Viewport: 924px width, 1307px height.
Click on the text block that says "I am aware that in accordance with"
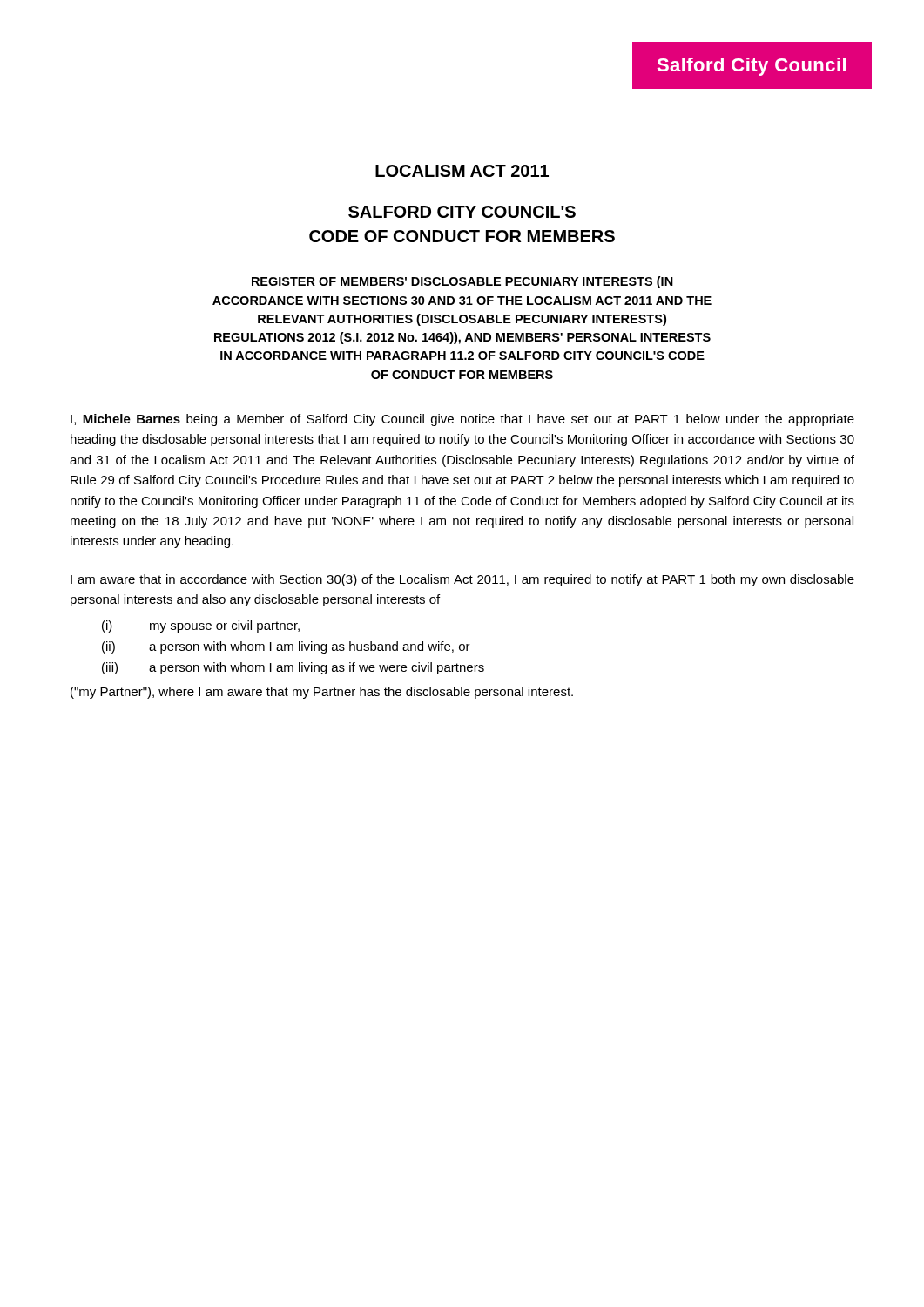(x=462, y=589)
